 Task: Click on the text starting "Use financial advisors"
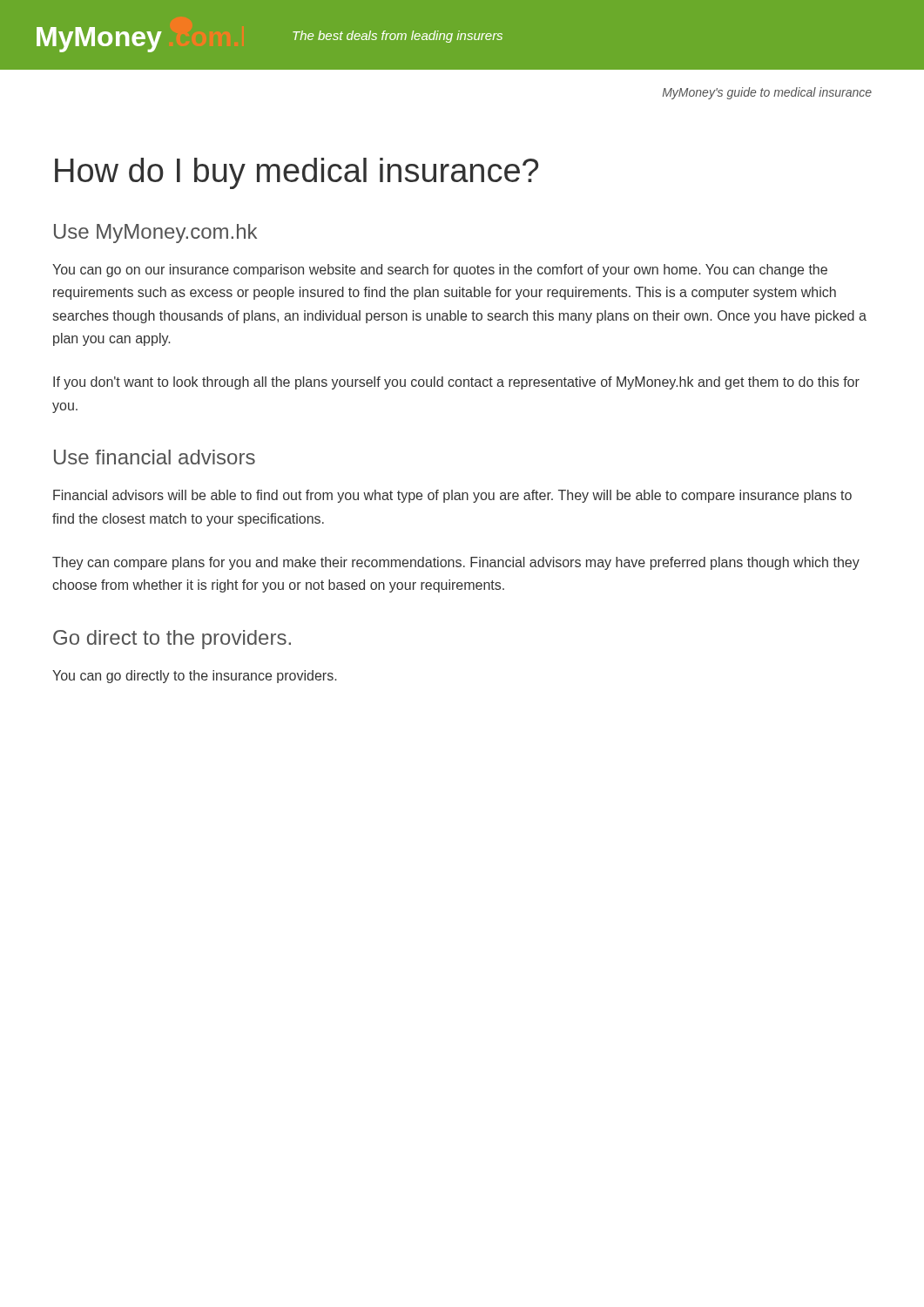pos(154,457)
